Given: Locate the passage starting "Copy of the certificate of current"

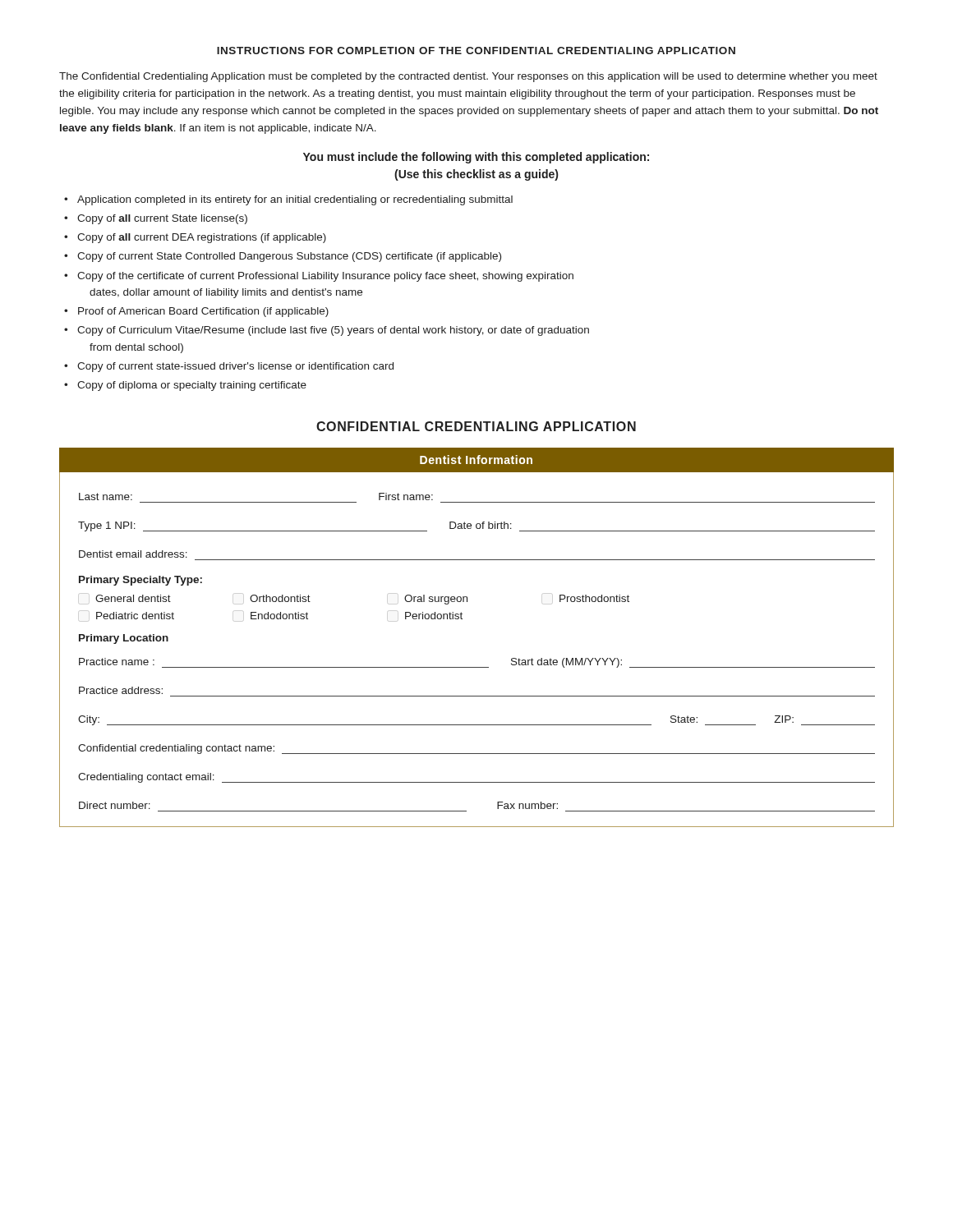Looking at the screenshot, I should click(326, 284).
